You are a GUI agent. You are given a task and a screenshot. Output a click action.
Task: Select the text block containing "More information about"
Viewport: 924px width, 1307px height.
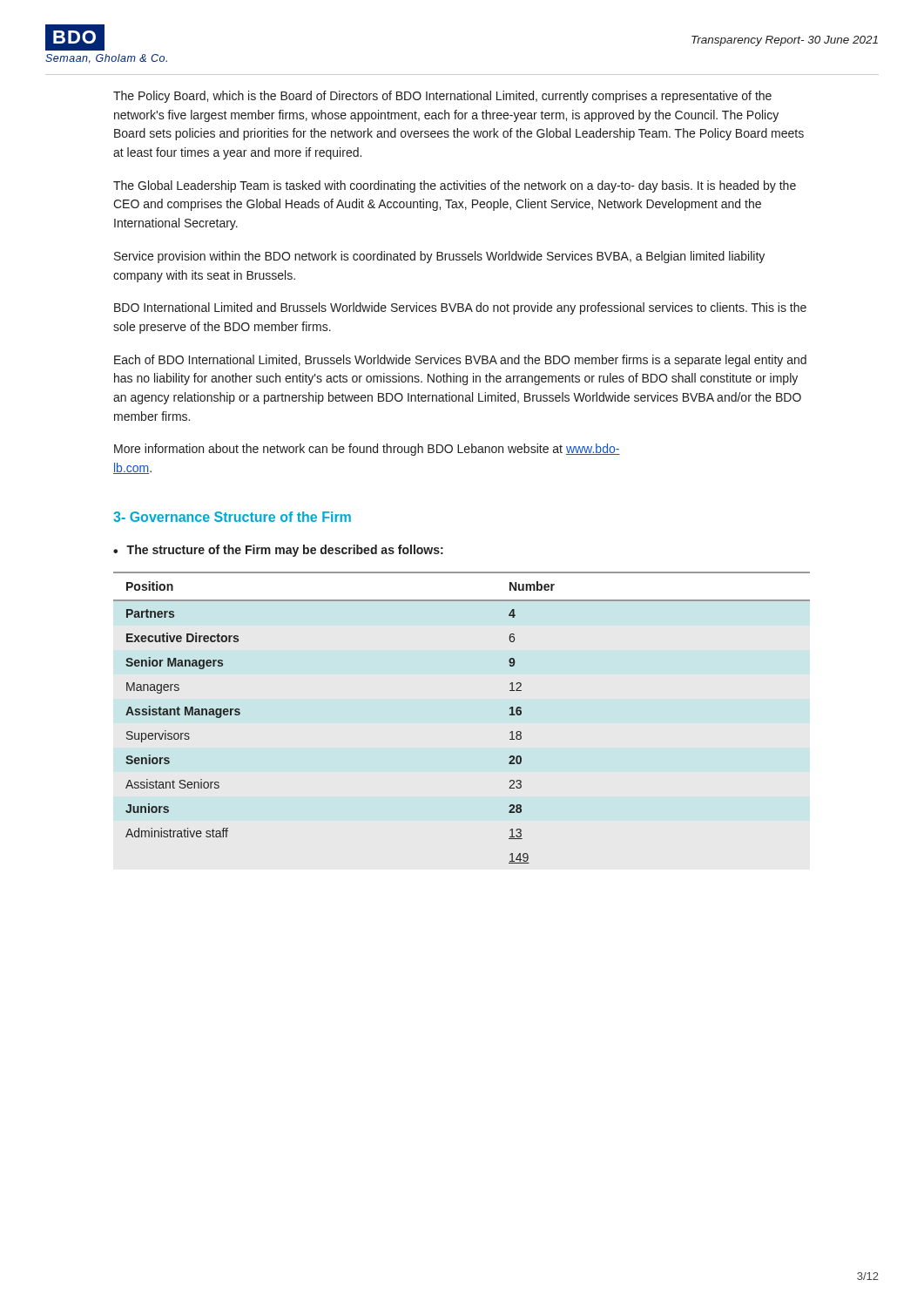(x=366, y=458)
